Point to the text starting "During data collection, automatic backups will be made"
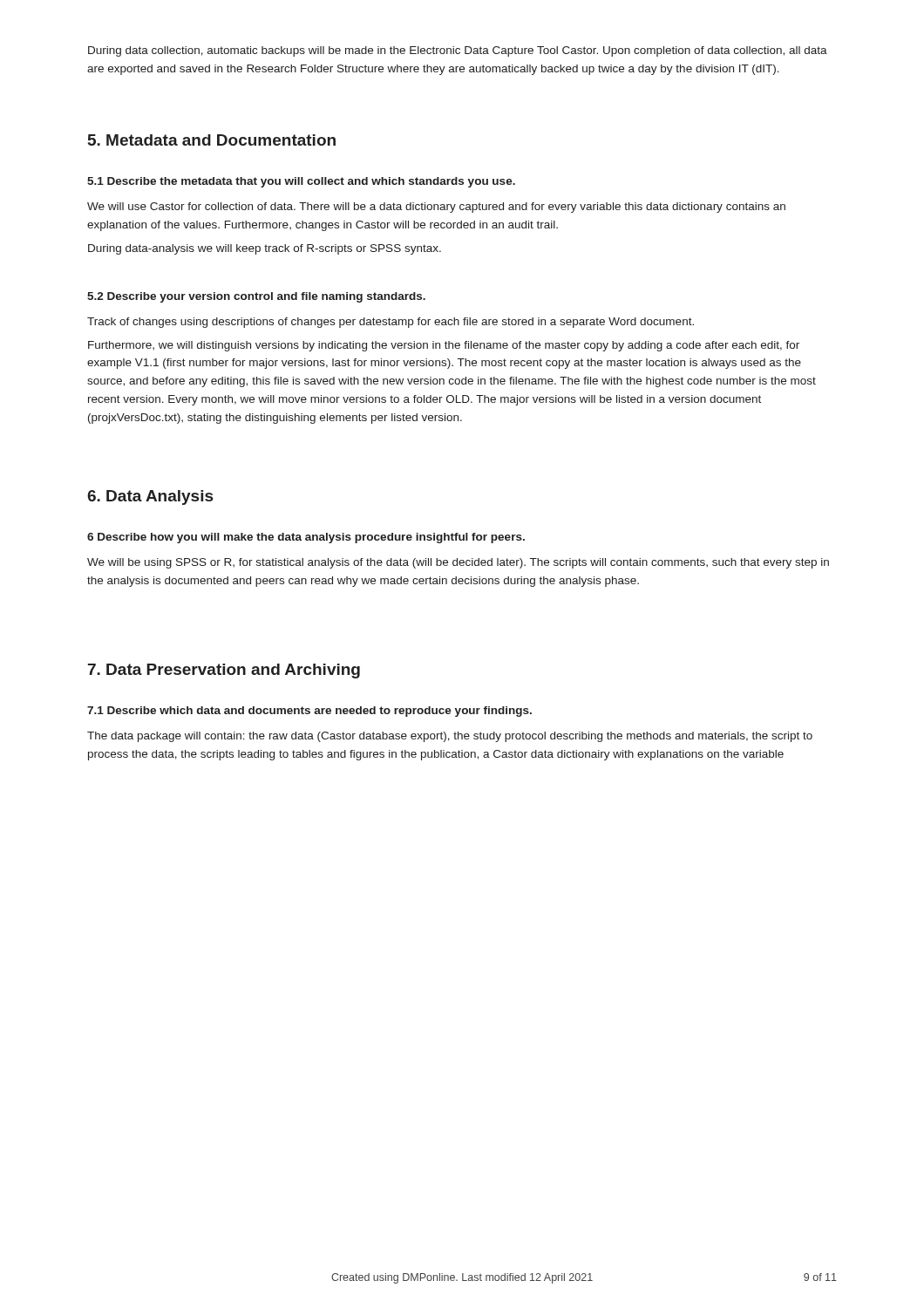The height and width of the screenshot is (1308, 924). tap(457, 59)
